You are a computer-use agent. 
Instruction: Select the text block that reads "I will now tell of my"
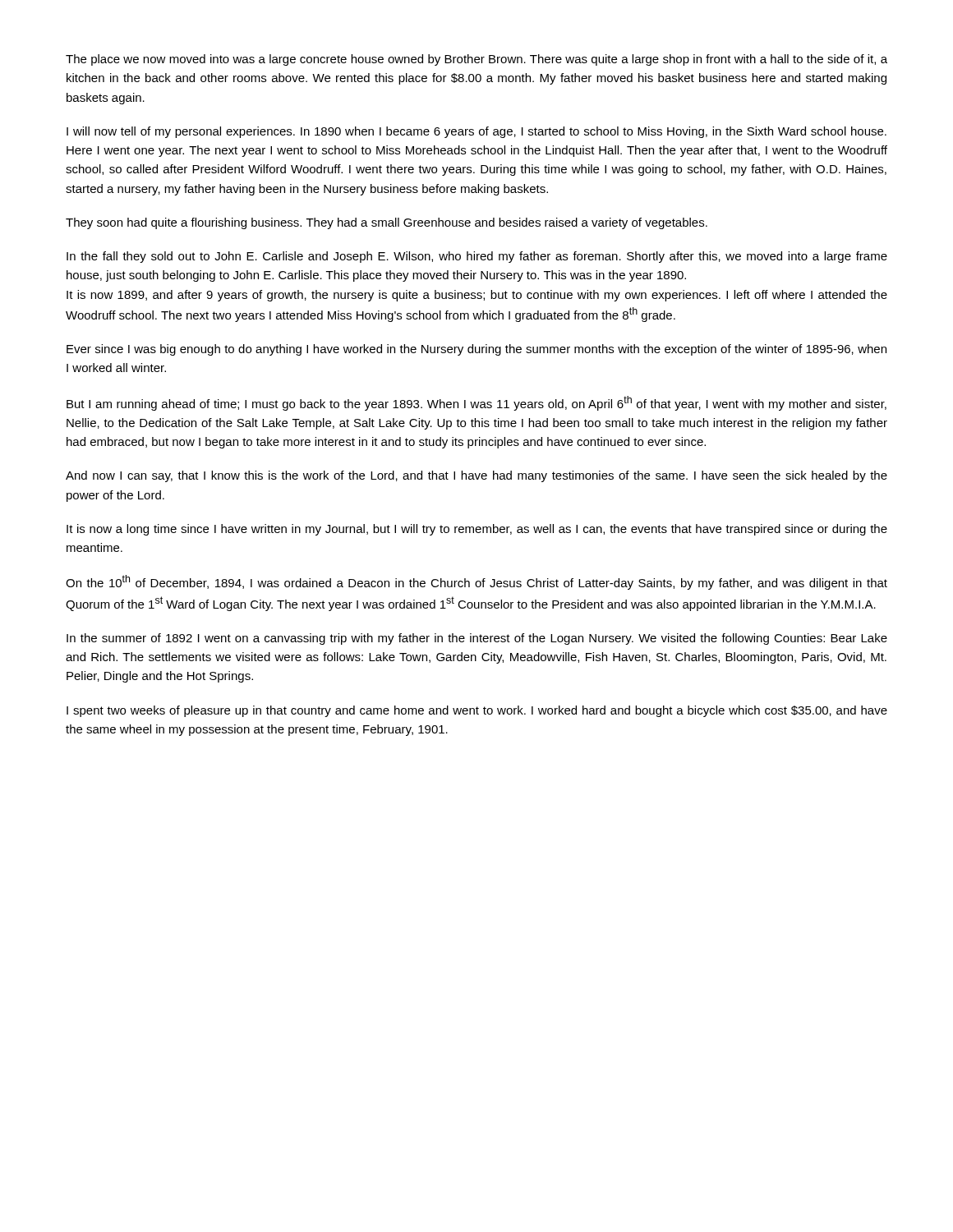[x=476, y=159]
